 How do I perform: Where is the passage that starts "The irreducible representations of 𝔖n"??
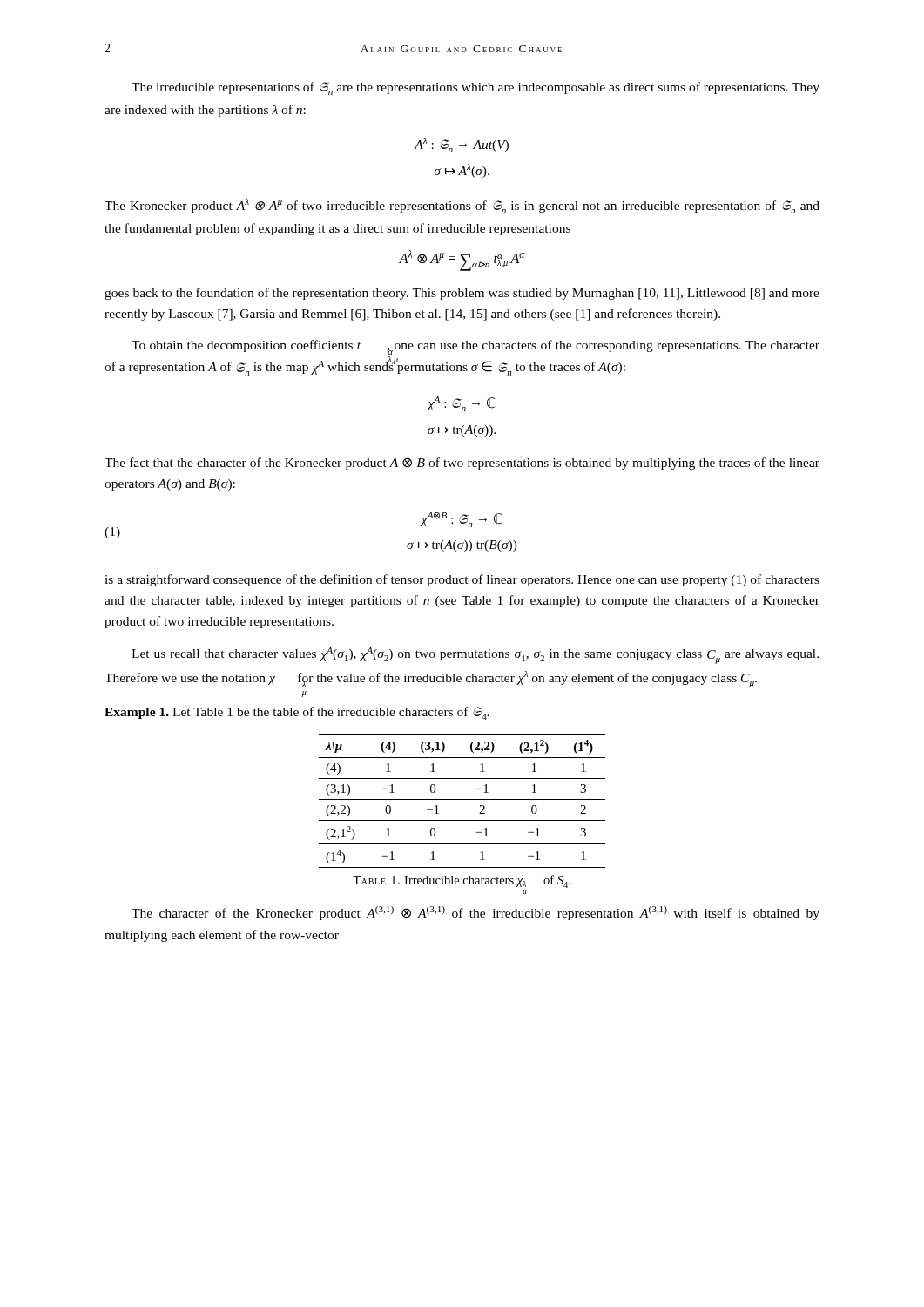click(462, 99)
